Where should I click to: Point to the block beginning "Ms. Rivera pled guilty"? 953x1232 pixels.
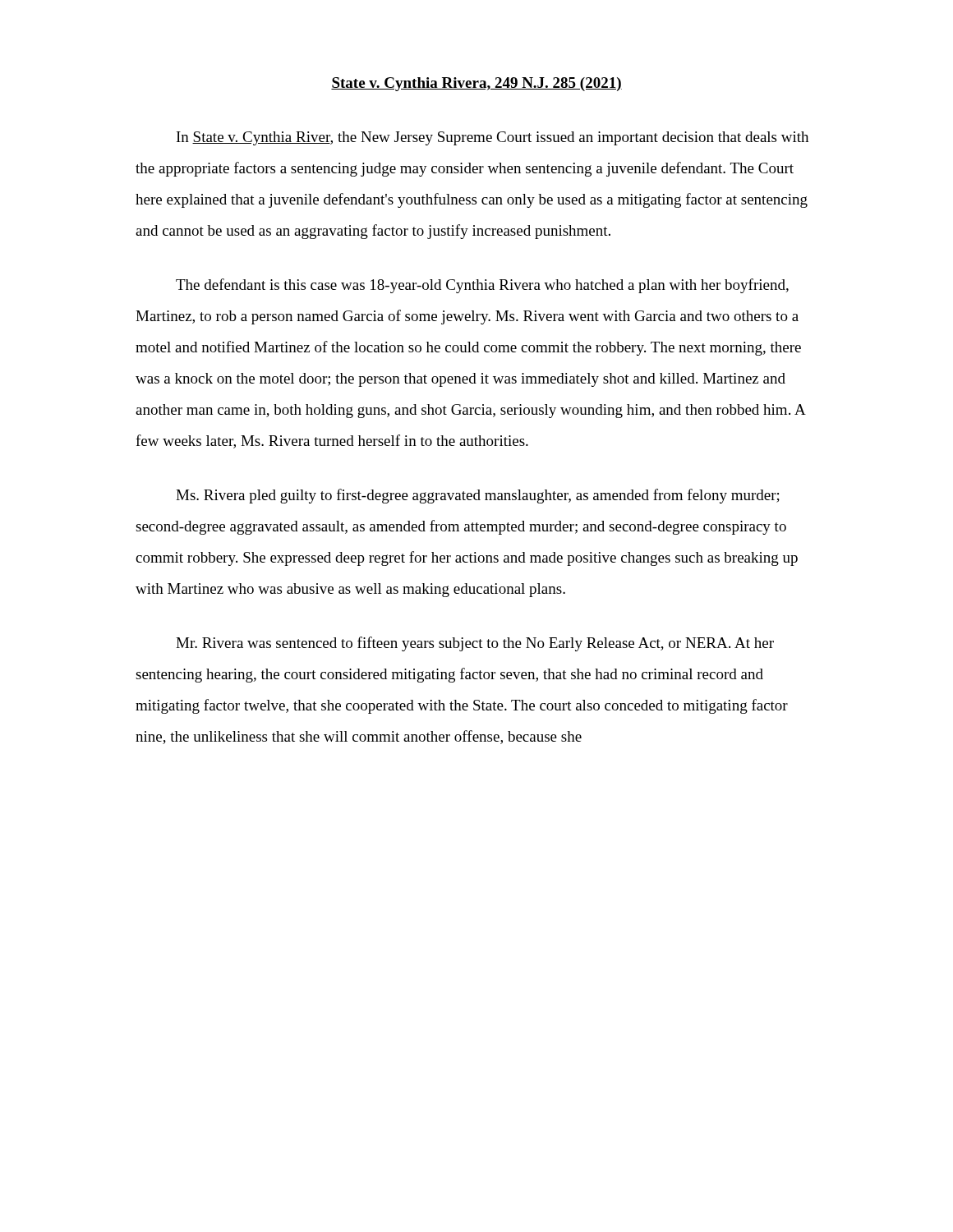pos(467,542)
